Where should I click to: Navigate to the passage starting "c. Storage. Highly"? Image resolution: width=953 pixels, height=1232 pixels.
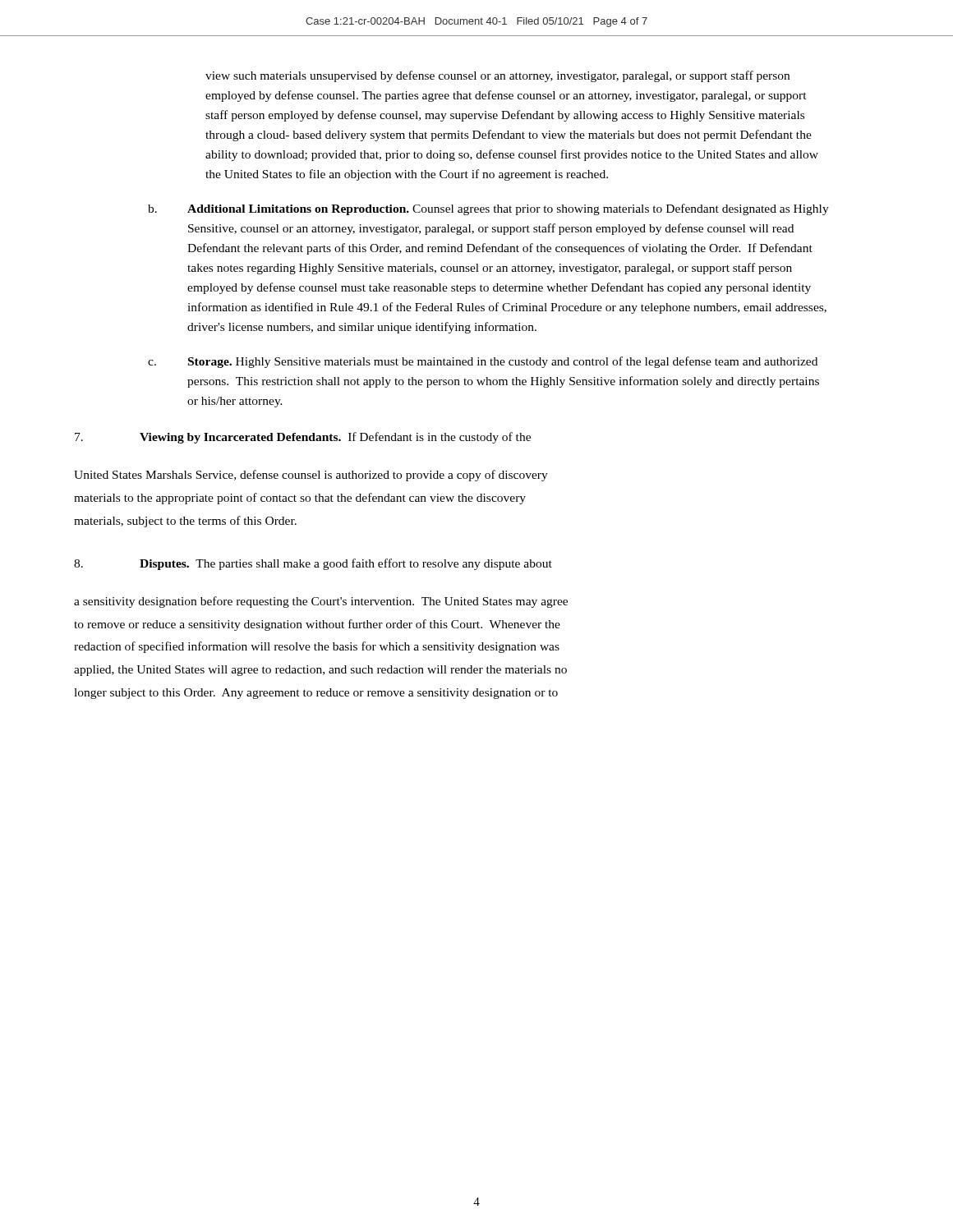[489, 381]
